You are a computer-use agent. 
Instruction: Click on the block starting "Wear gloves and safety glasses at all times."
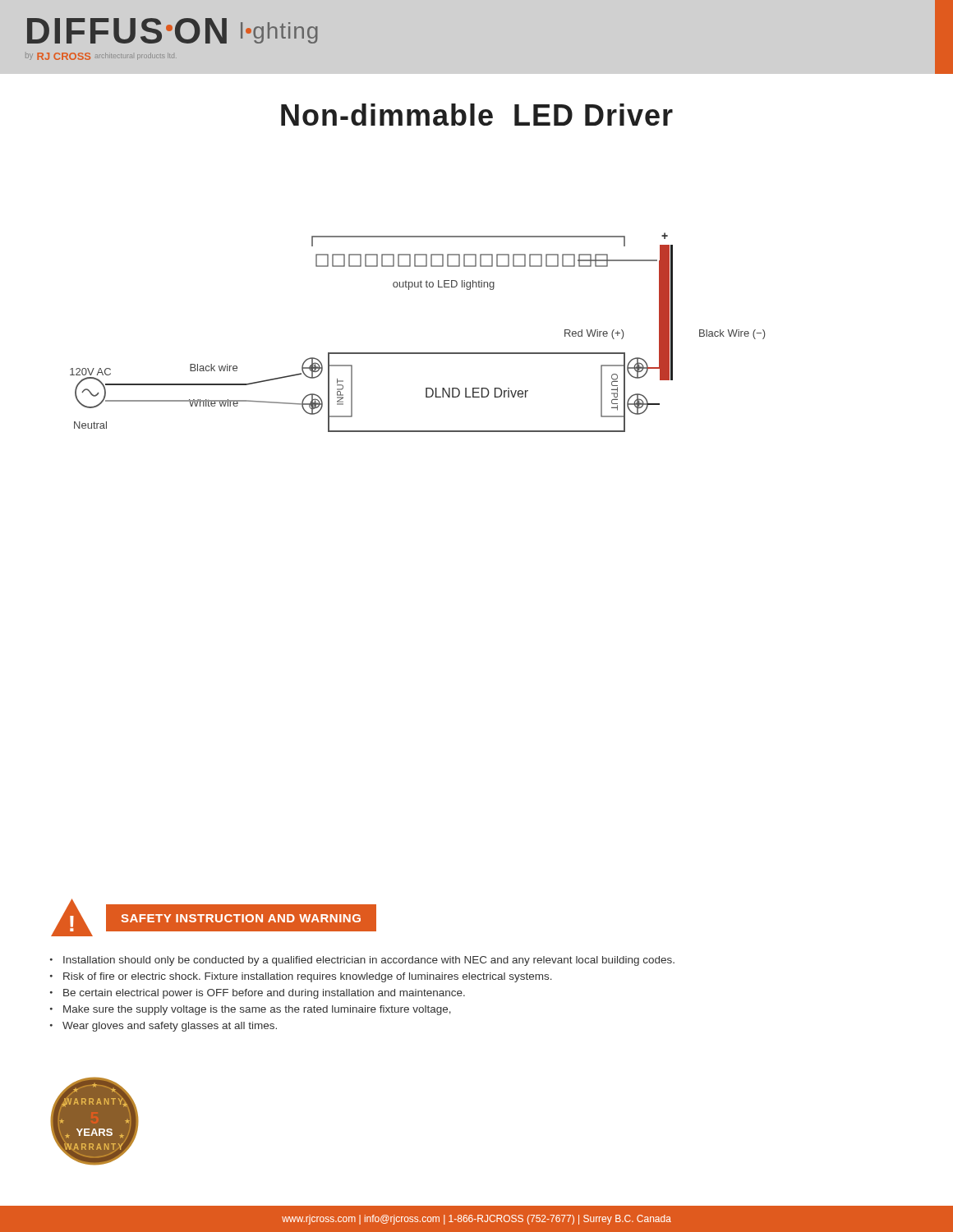pyautogui.click(x=170, y=1025)
